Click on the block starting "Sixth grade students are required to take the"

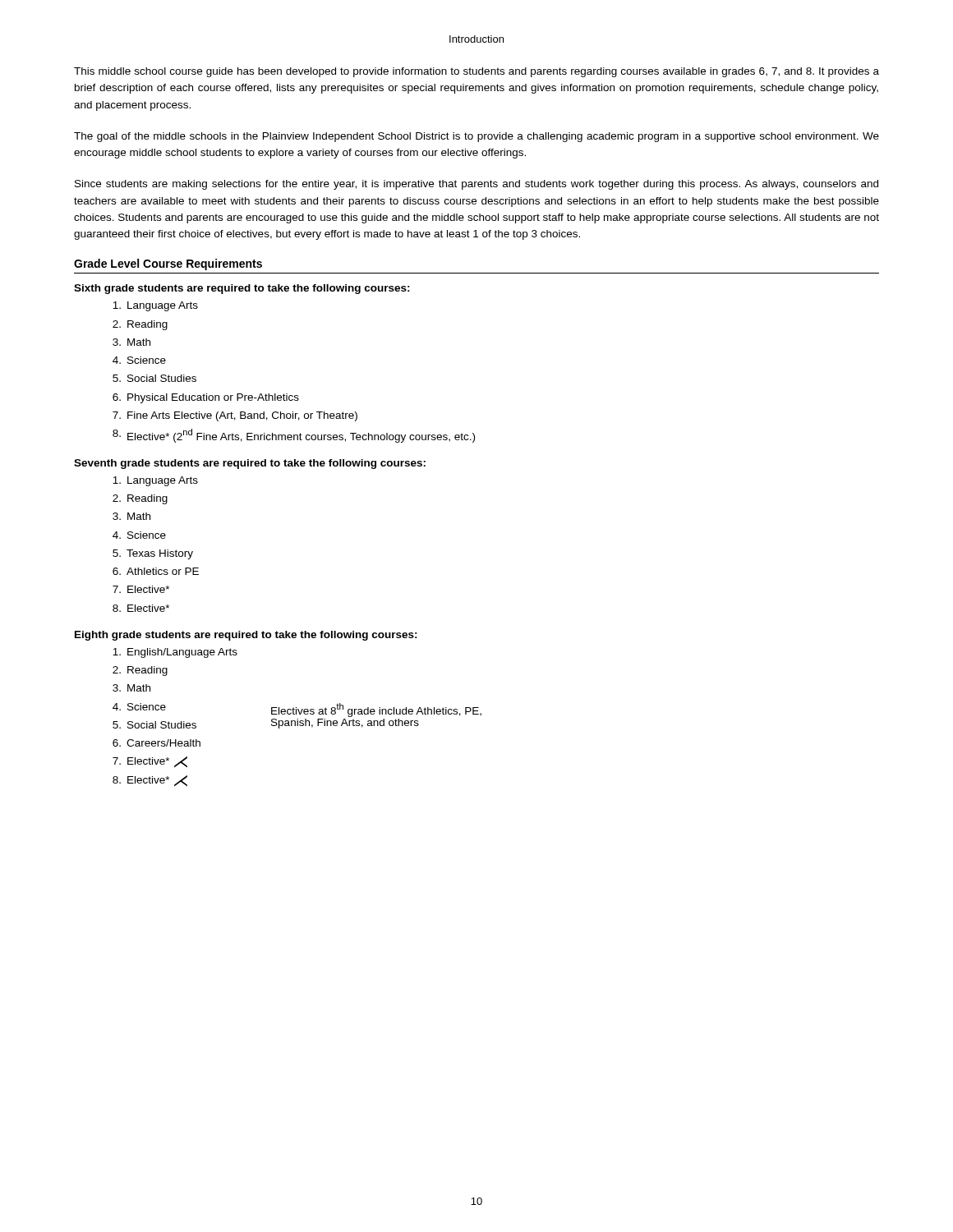click(x=242, y=288)
